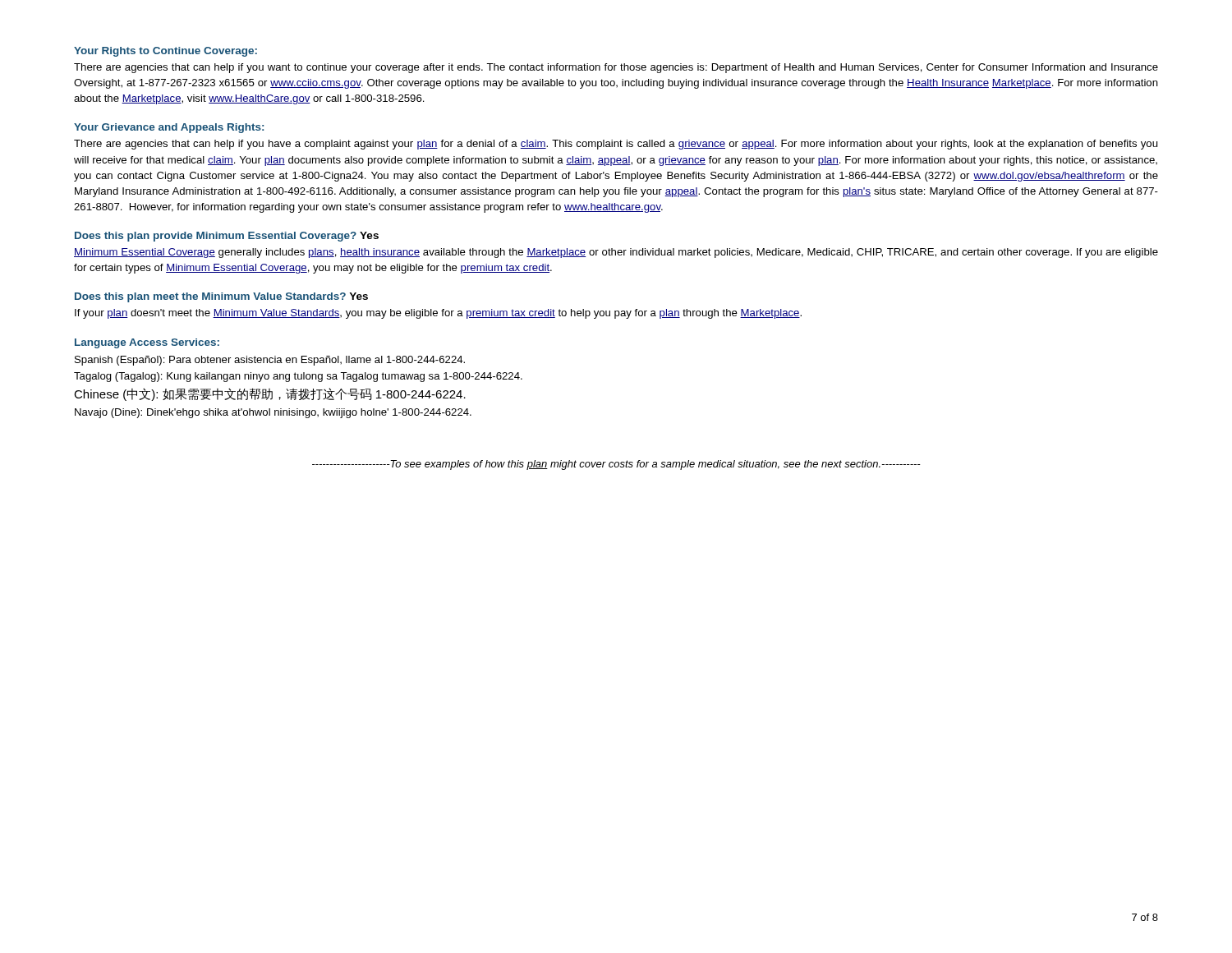Screen dimensions: 953x1232
Task: Click where it says "Your Grievance and Appeals Rights:"
Action: pyautogui.click(x=169, y=127)
